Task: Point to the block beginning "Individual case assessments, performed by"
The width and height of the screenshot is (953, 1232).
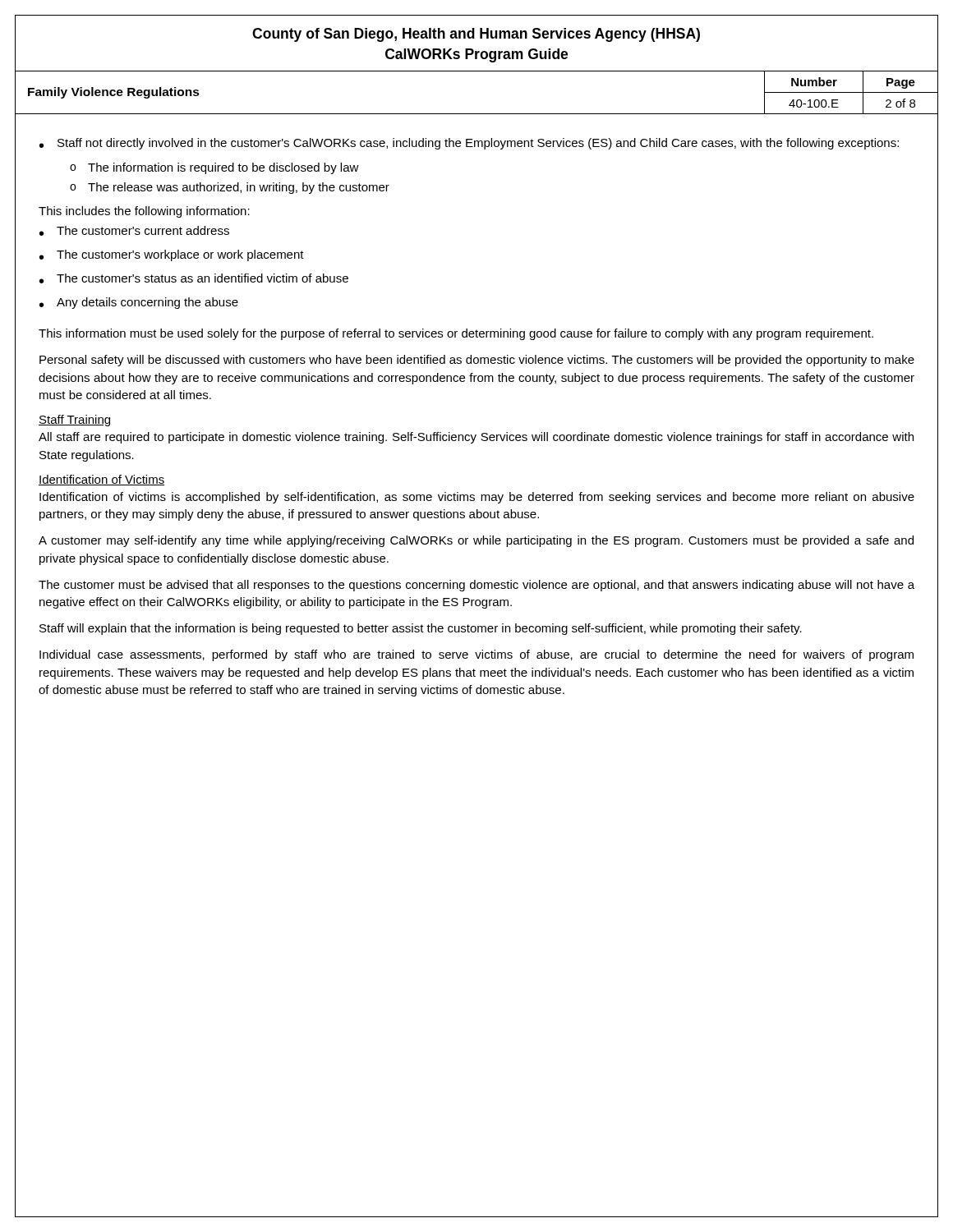Action: coord(476,672)
